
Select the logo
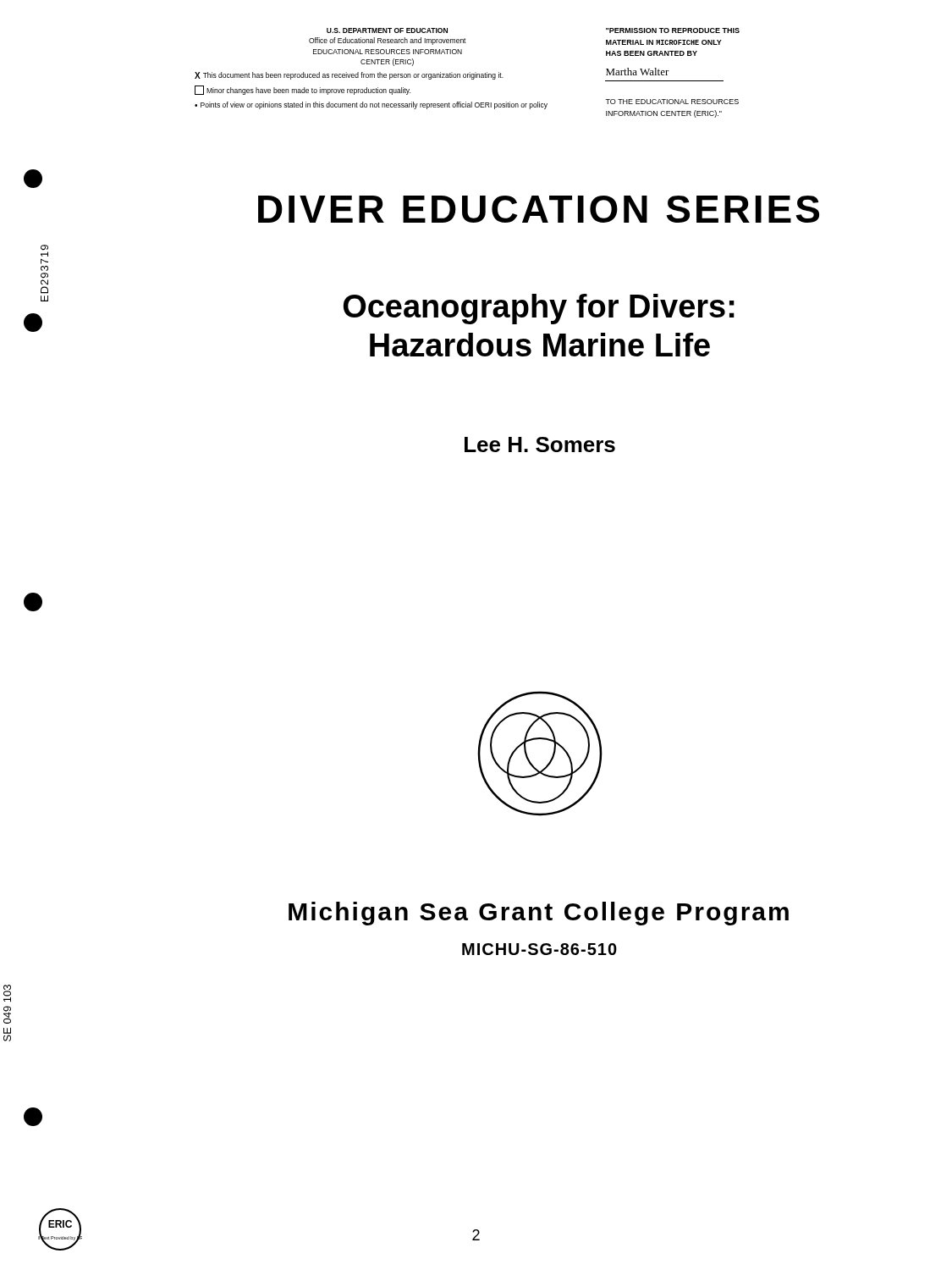click(x=539, y=755)
